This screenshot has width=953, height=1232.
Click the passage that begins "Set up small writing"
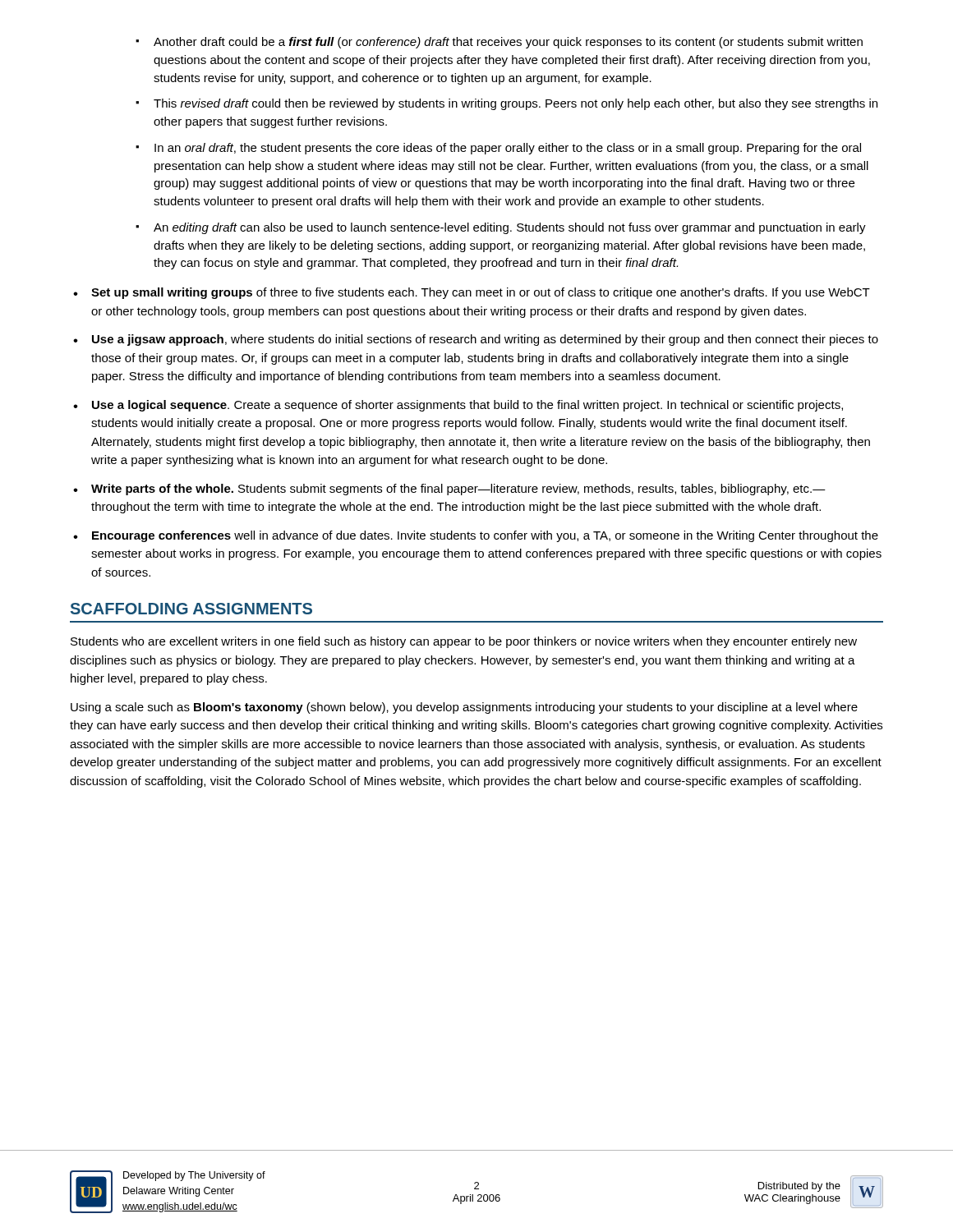tap(480, 301)
